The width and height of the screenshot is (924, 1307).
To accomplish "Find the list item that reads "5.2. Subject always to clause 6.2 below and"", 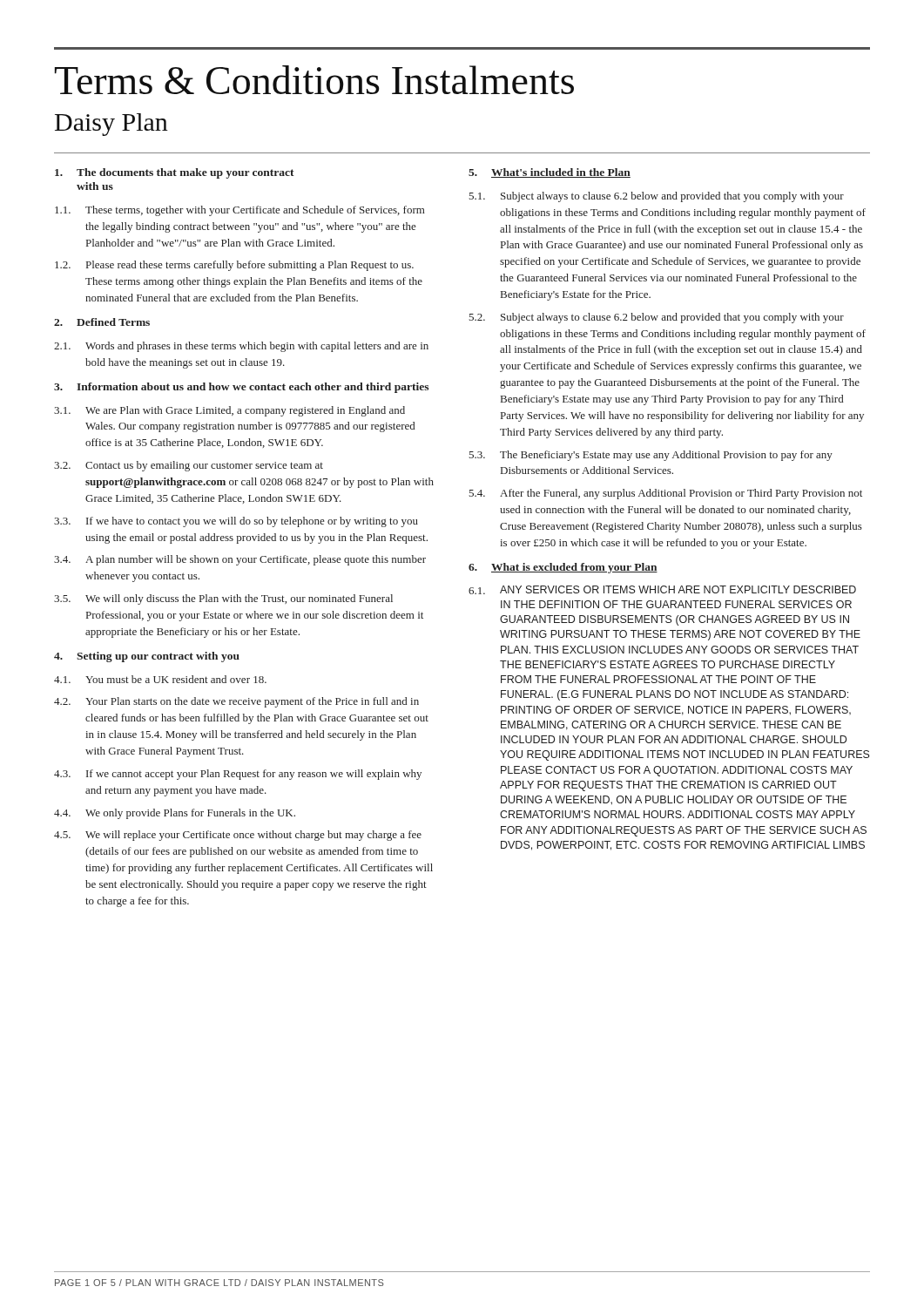I will [x=669, y=375].
